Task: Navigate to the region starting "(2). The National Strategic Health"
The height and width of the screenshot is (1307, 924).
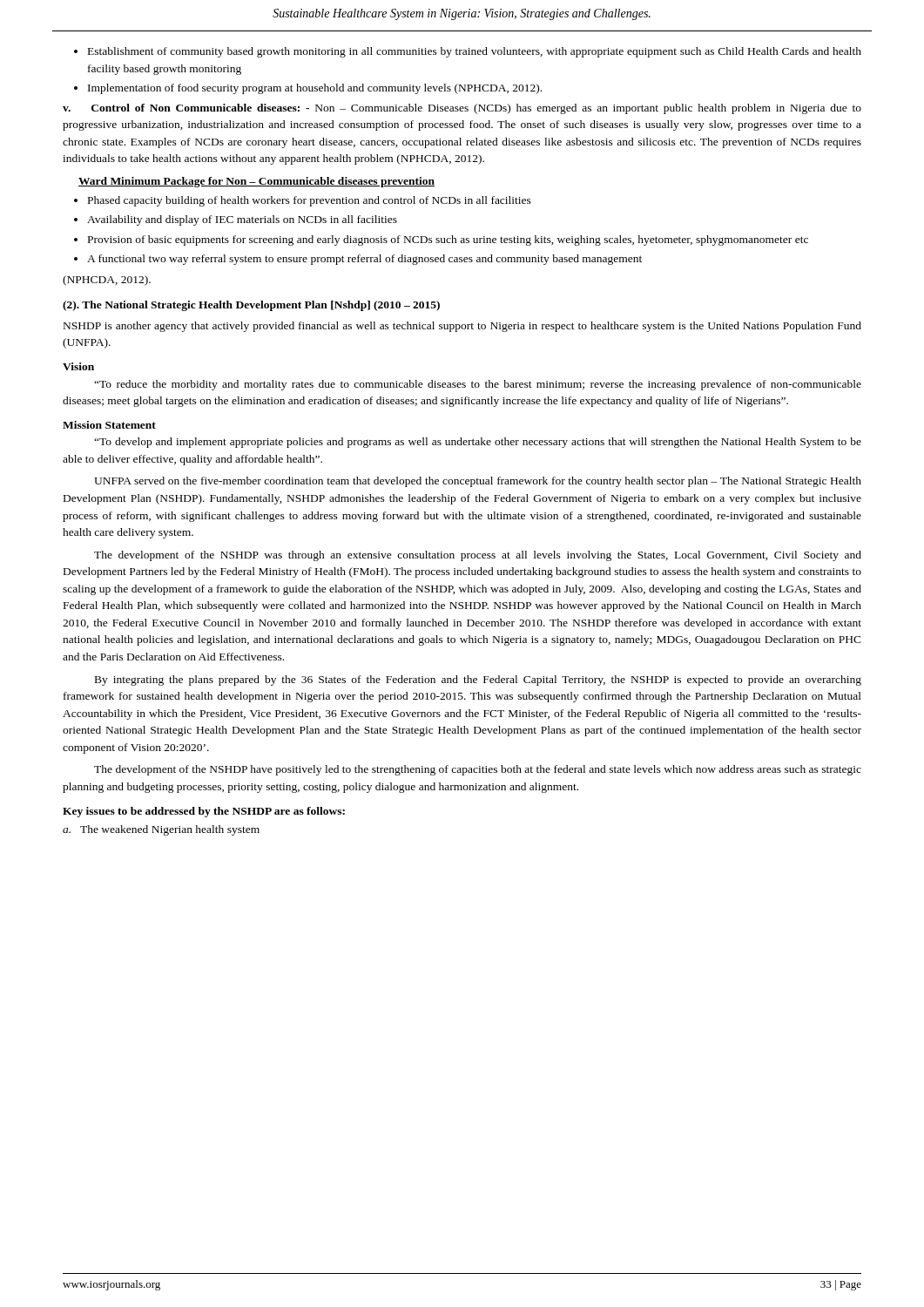Action: click(x=252, y=305)
